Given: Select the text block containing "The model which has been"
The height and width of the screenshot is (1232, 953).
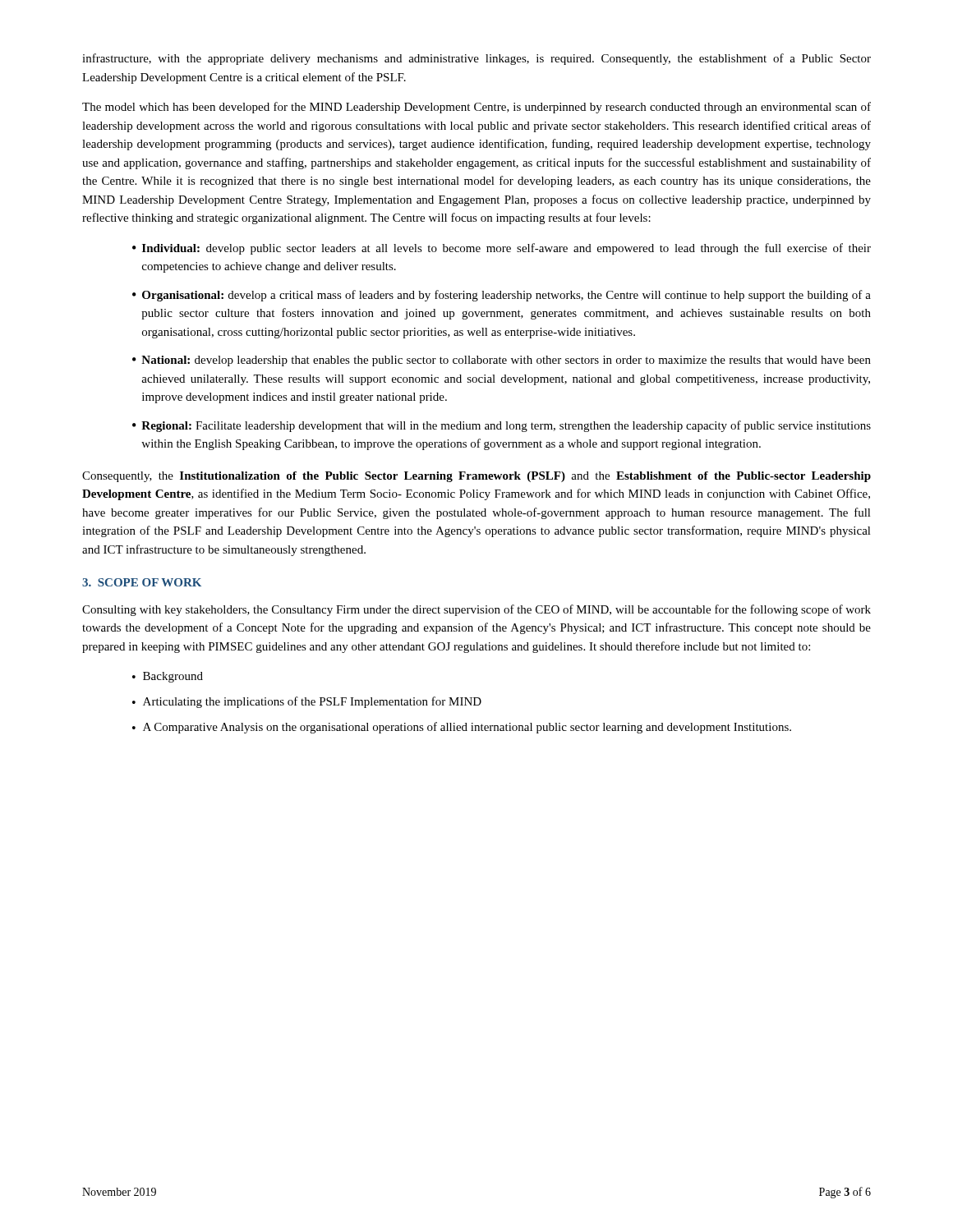Looking at the screenshot, I should (476, 162).
